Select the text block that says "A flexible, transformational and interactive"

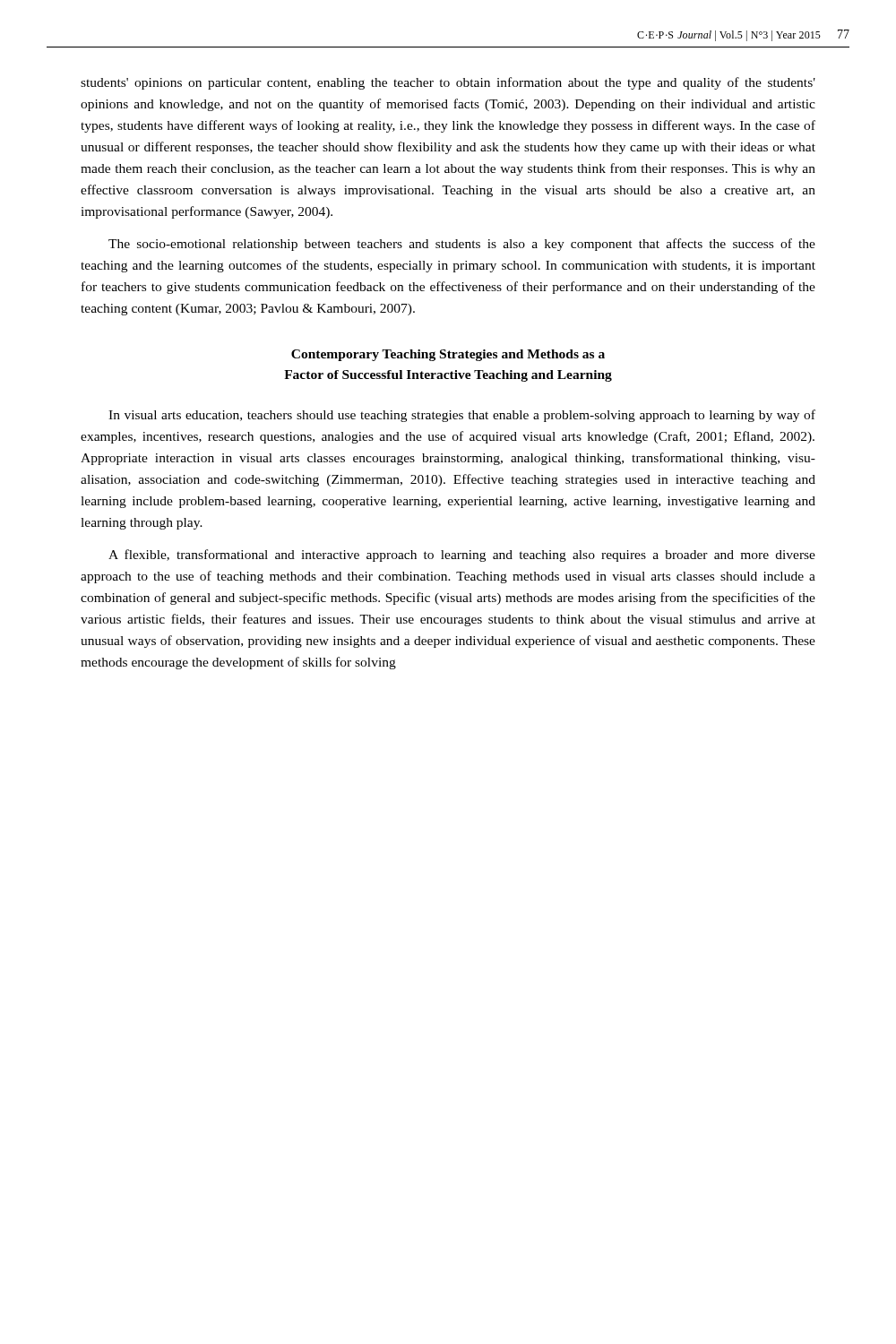click(448, 609)
